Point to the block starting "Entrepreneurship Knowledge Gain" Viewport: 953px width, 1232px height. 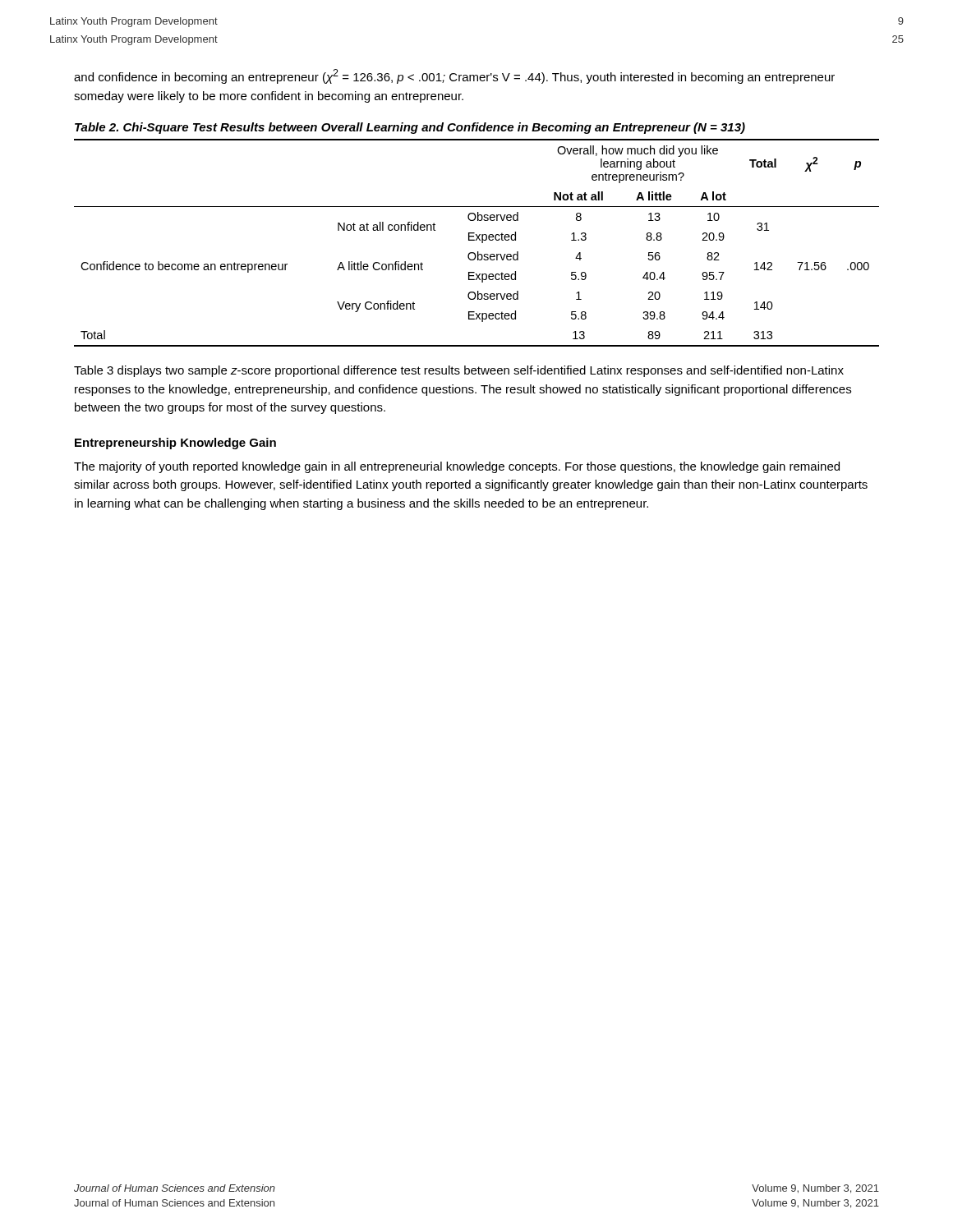(175, 442)
